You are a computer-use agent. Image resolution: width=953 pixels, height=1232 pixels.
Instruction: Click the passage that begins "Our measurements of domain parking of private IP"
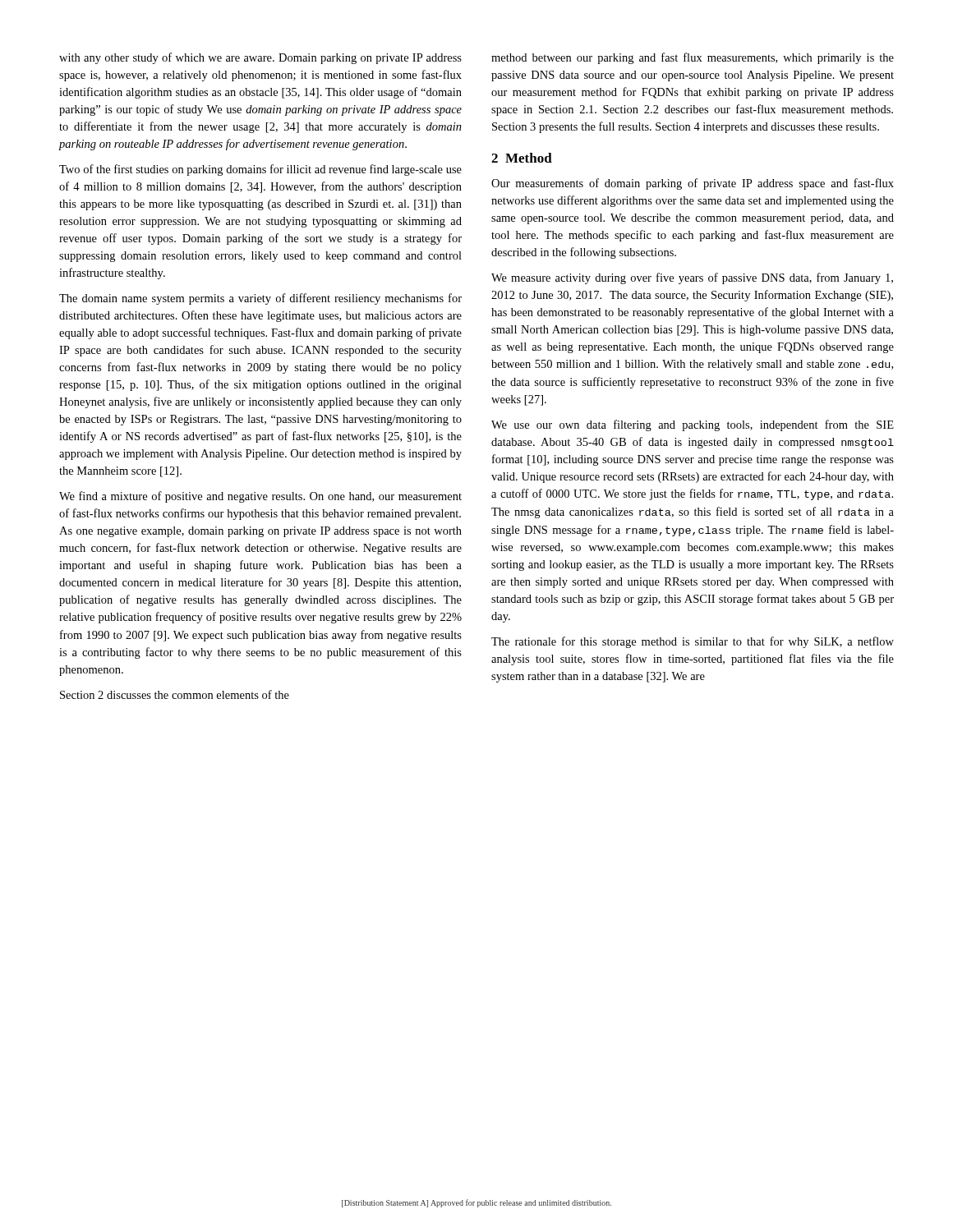693,218
